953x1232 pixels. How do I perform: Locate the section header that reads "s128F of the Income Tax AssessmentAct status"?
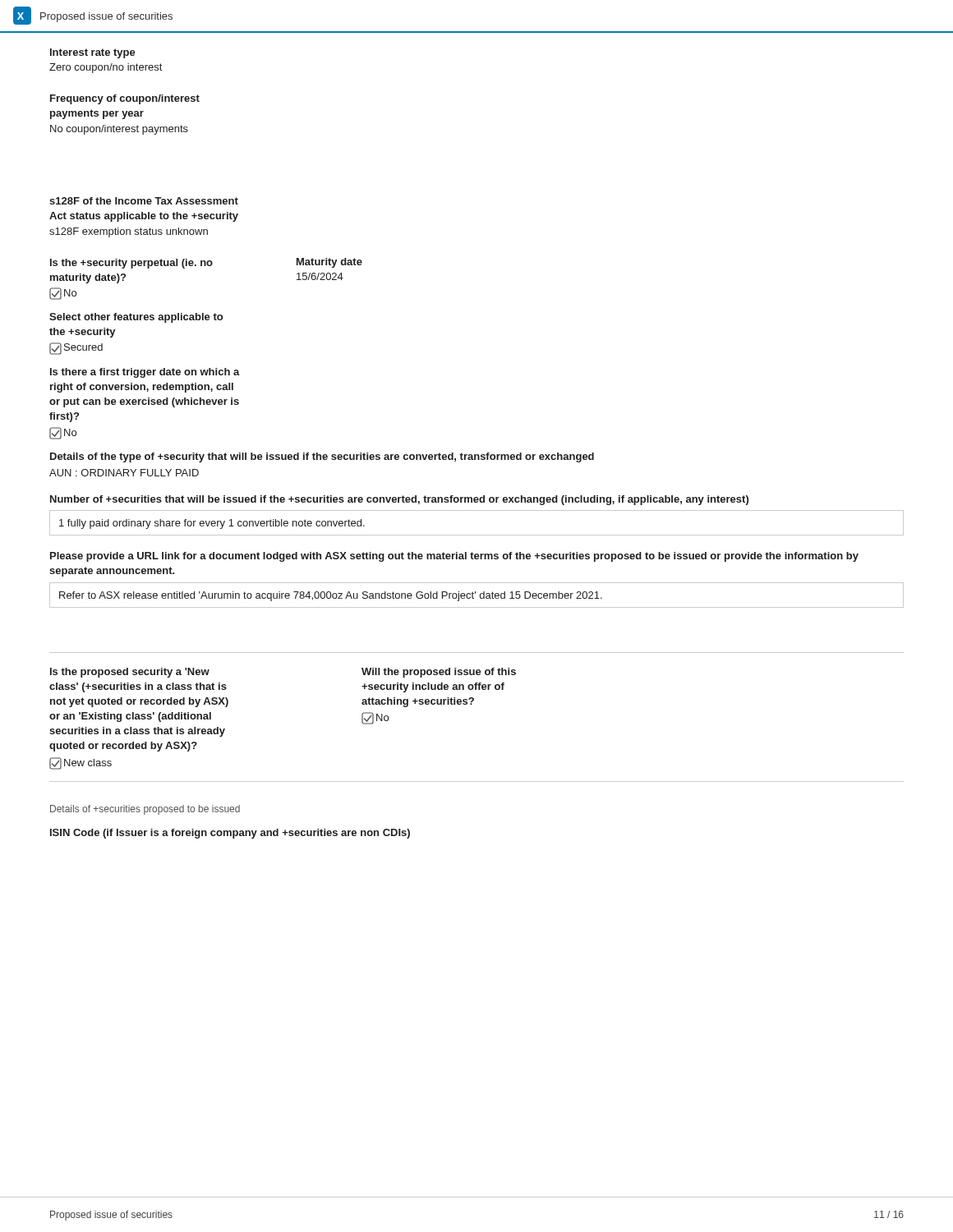tap(144, 208)
